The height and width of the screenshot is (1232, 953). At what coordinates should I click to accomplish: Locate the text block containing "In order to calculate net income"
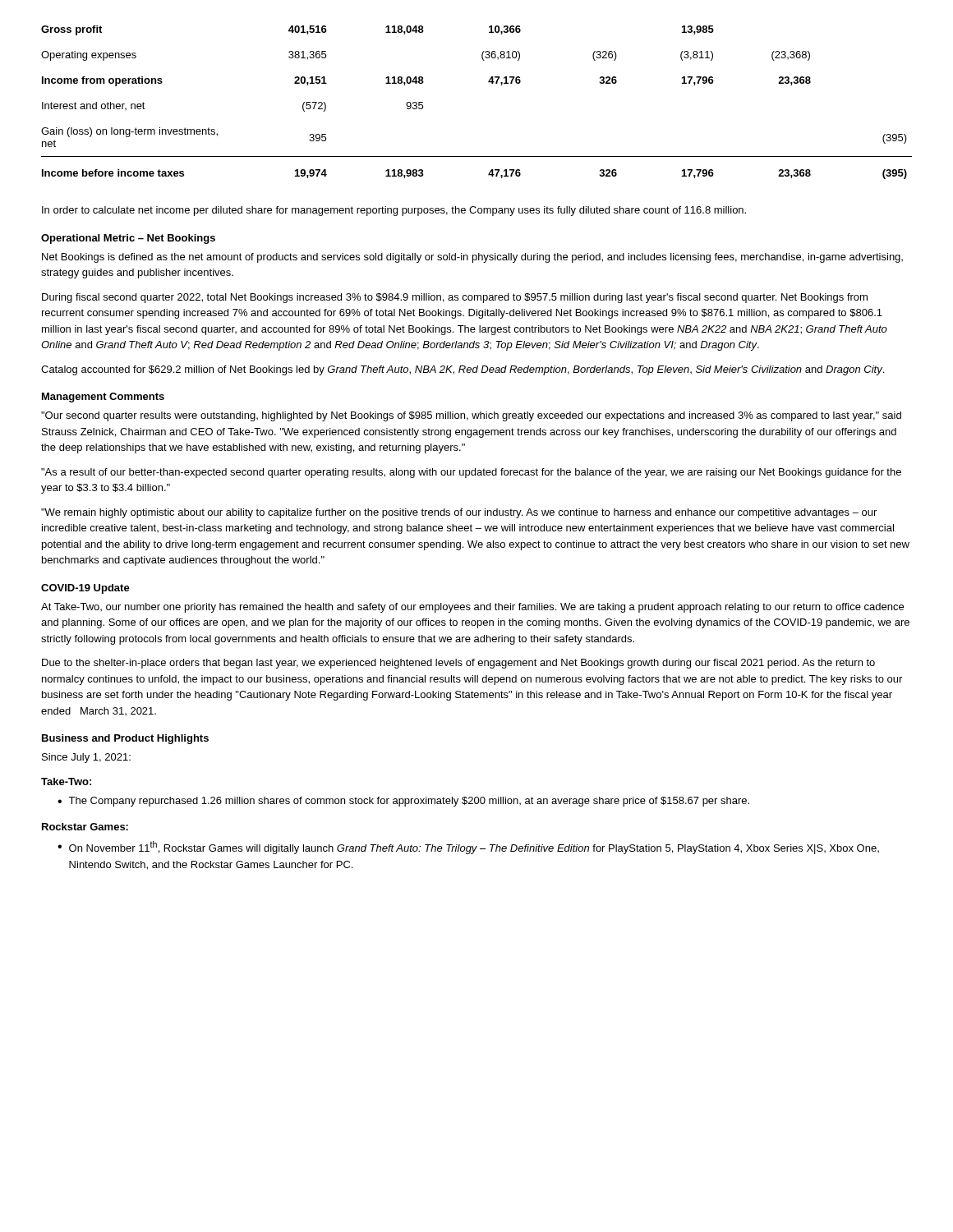click(x=394, y=210)
